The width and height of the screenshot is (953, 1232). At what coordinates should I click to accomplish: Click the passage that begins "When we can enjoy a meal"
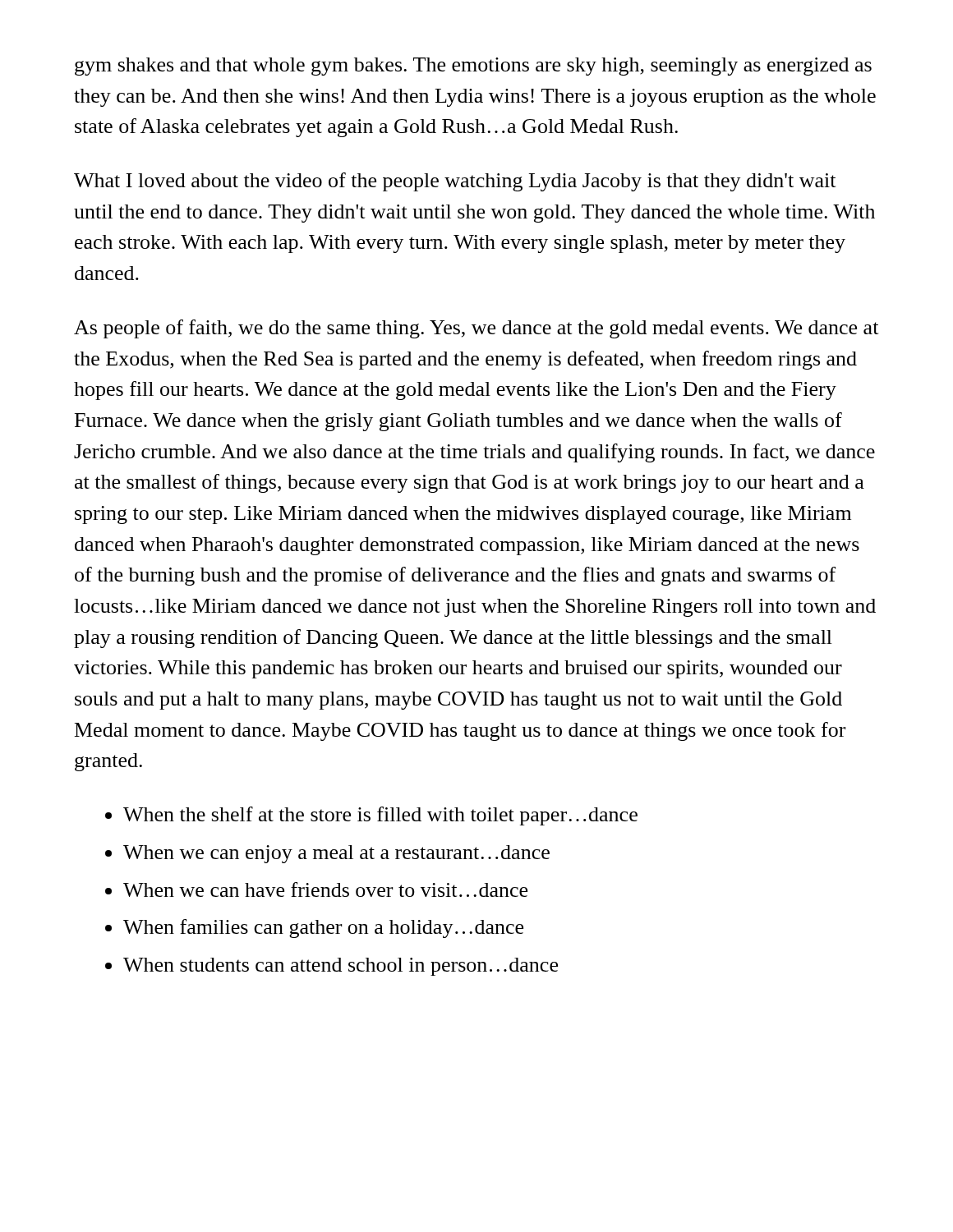pos(501,852)
